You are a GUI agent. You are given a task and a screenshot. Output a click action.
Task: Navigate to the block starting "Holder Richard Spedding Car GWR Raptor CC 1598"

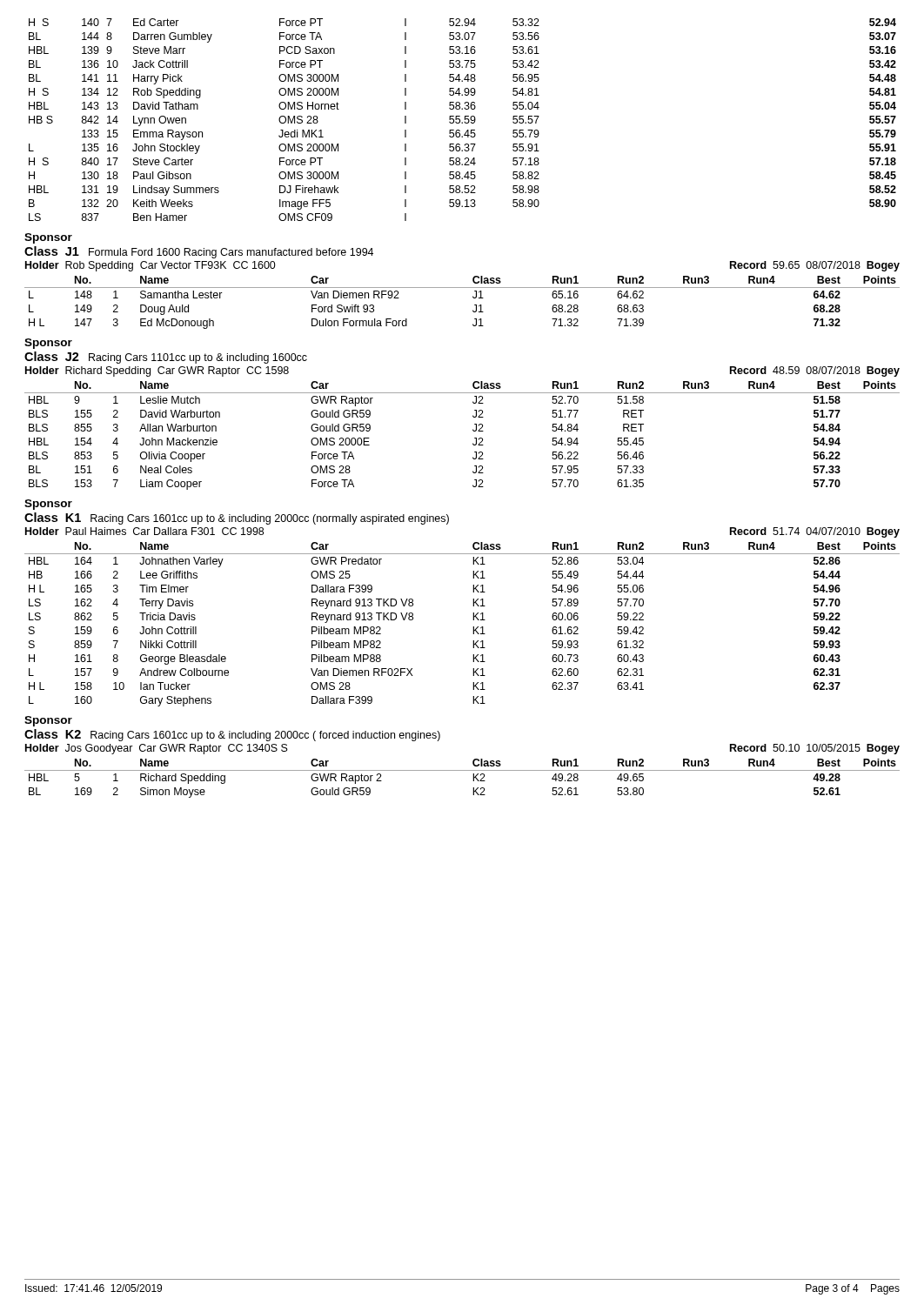click(x=160, y=373)
